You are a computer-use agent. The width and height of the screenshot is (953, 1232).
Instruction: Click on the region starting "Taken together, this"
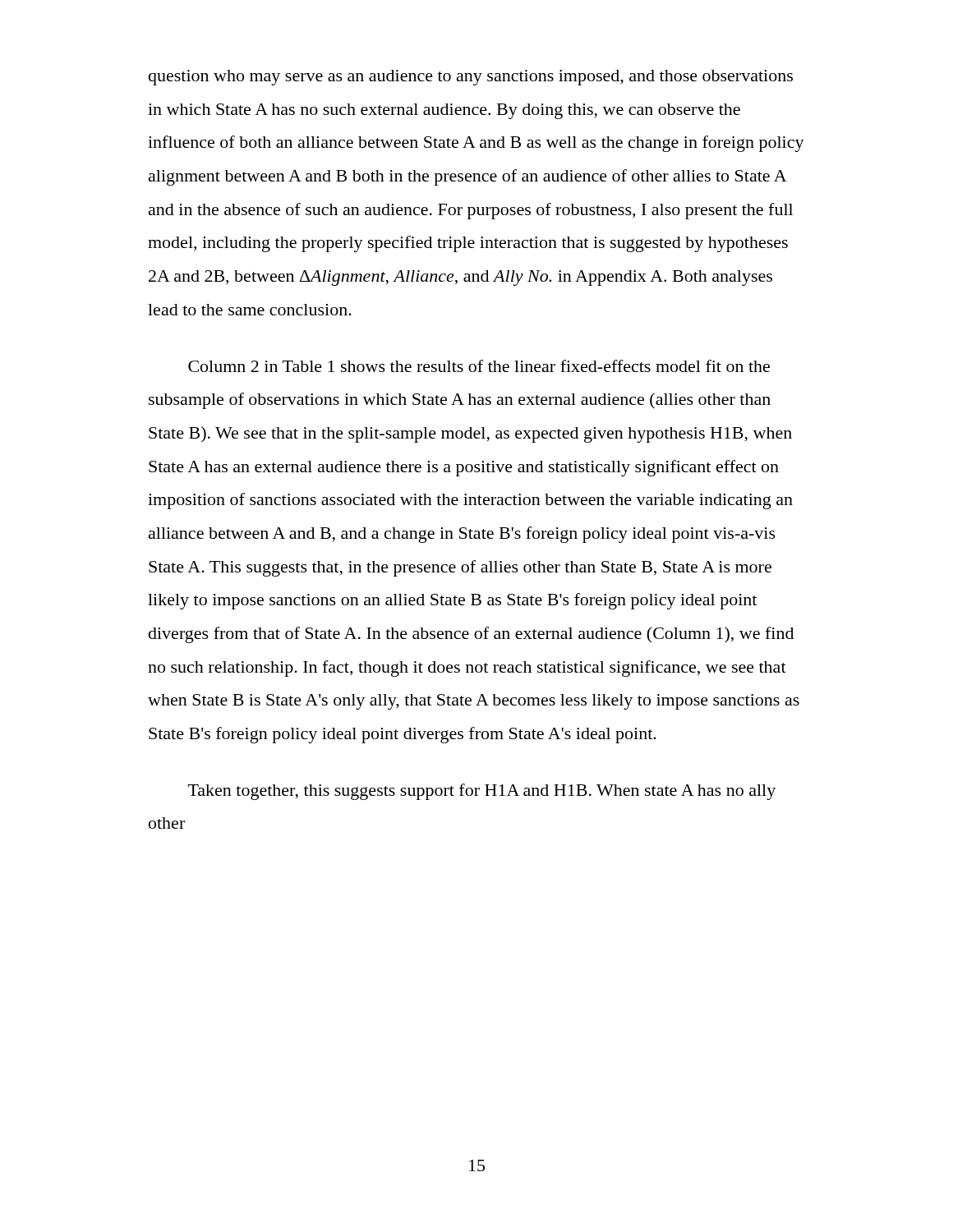tap(462, 806)
